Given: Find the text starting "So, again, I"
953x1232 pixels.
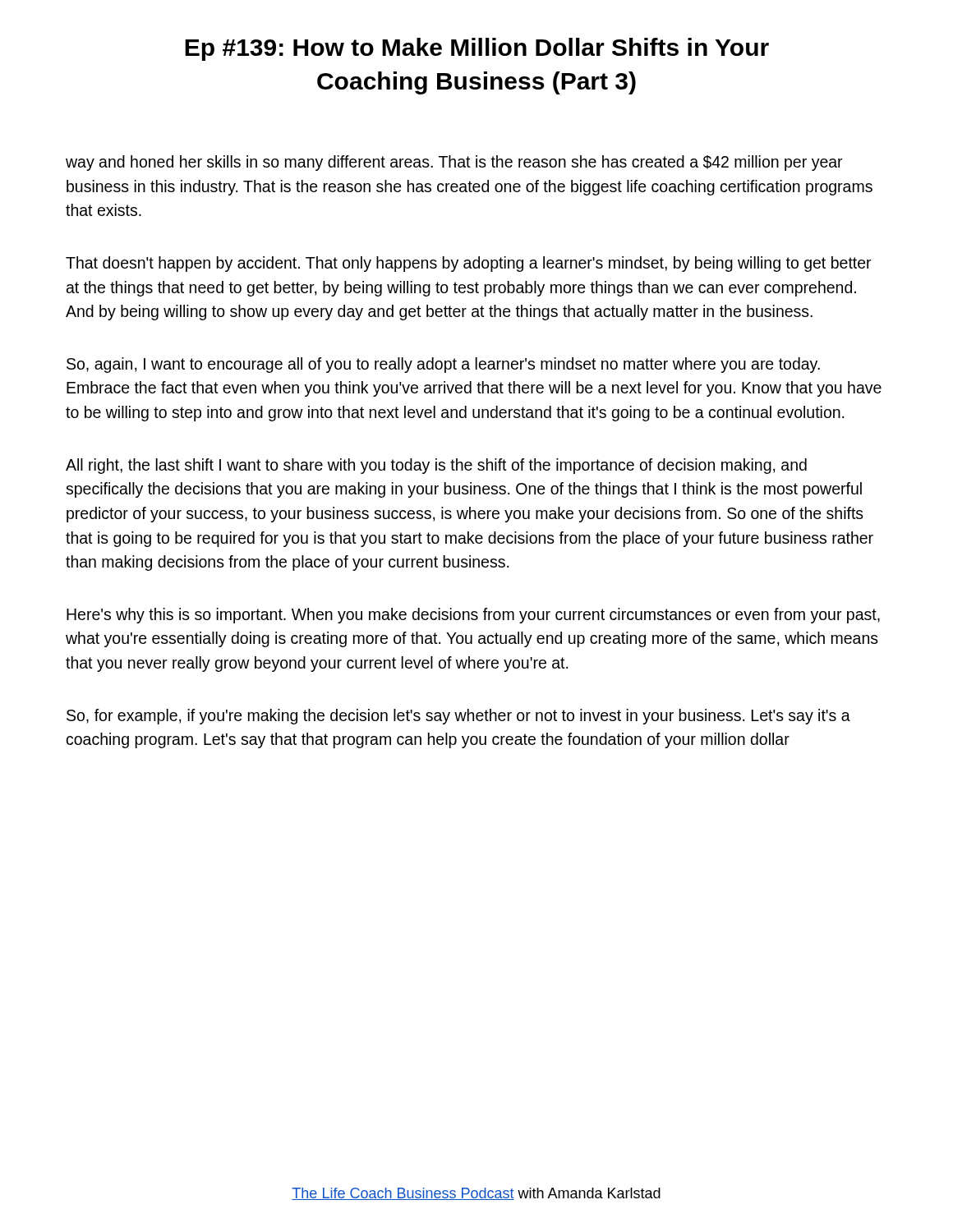Looking at the screenshot, I should click(474, 388).
